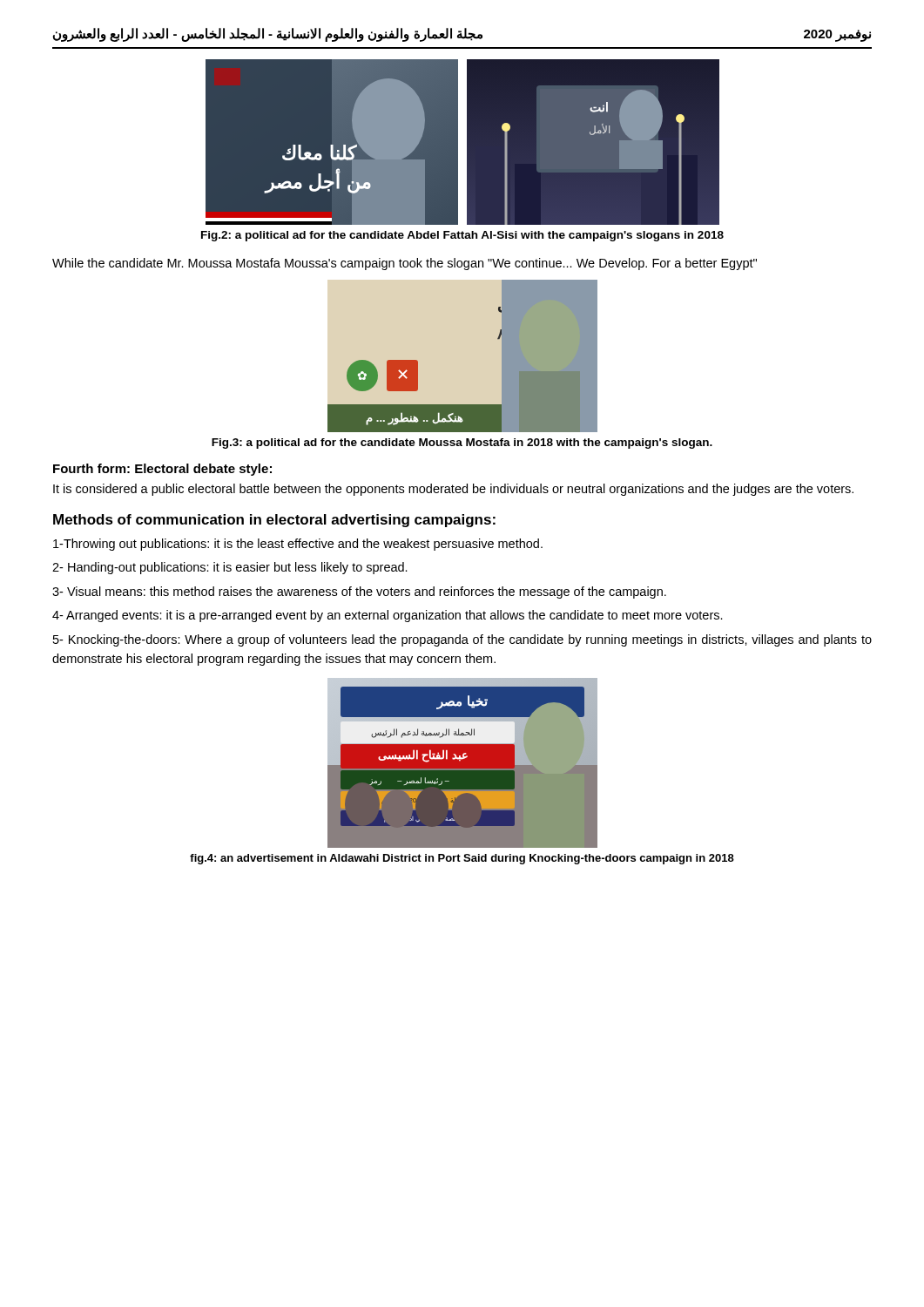
Task: Click on the text block starting "1-Throwing out publications:"
Action: point(298,544)
